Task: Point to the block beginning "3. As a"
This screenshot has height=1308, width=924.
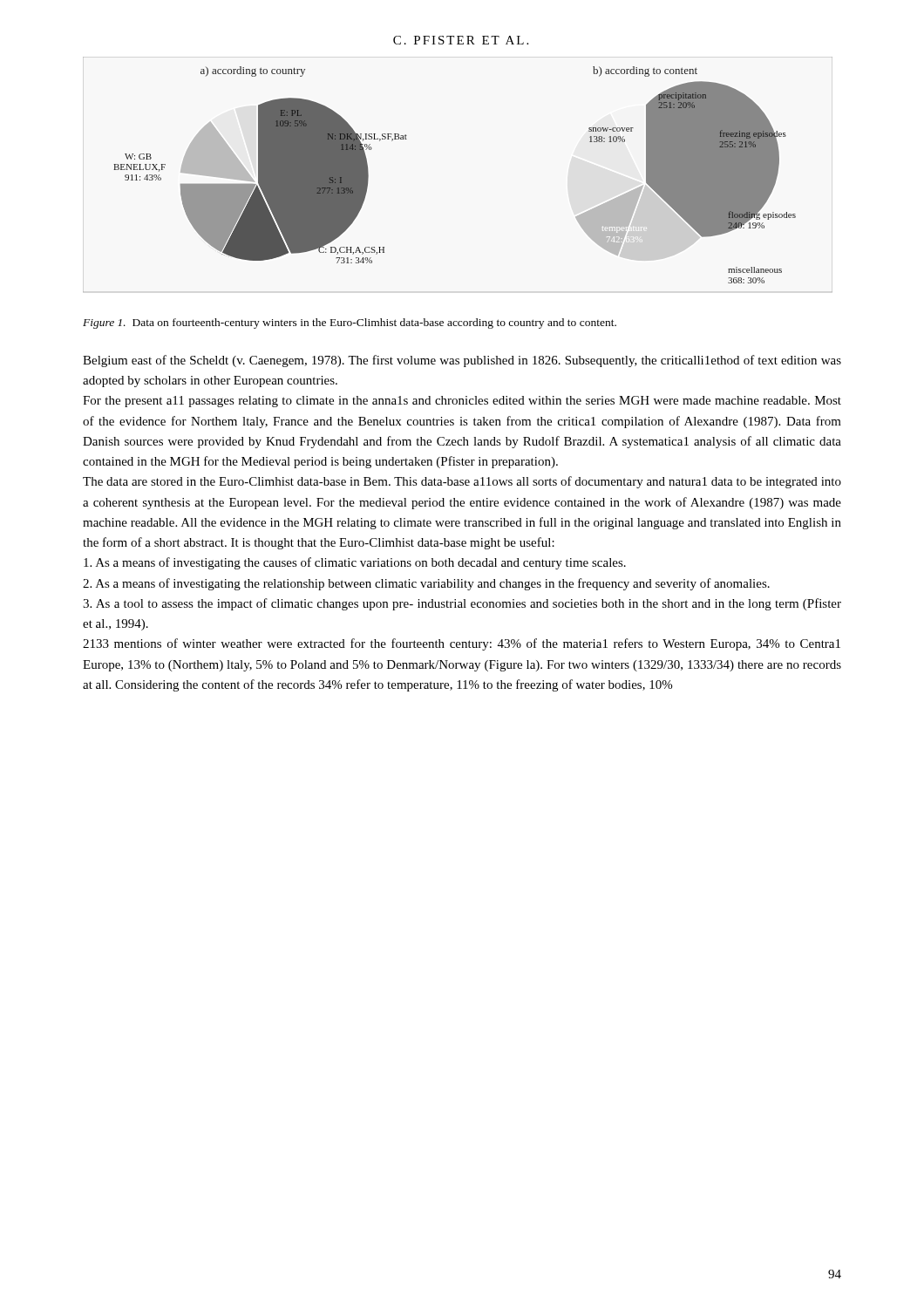Action: [x=462, y=613]
